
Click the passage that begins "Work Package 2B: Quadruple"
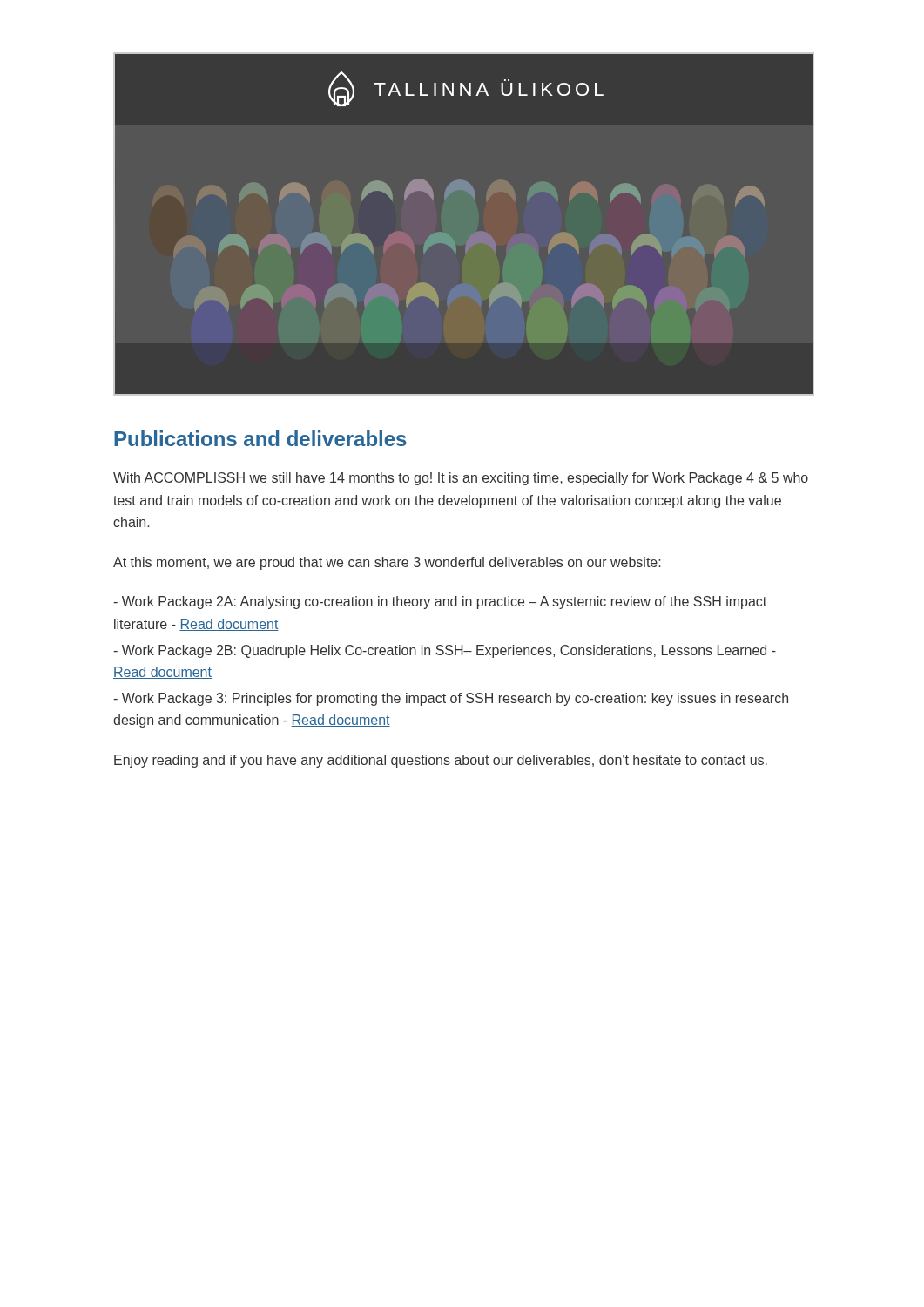pos(445,661)
